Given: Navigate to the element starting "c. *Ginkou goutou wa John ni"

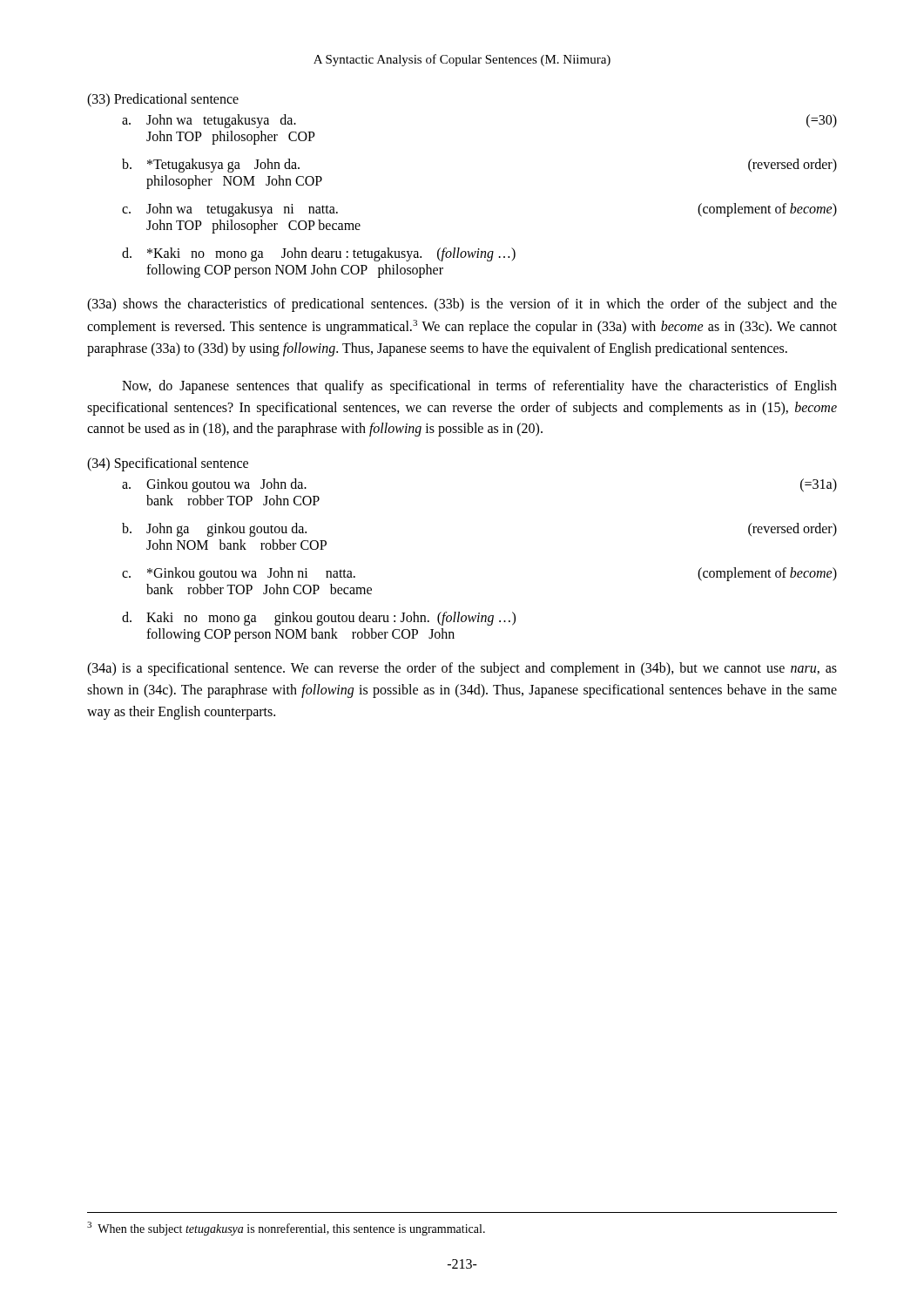Looking at the screenshot, I should [232, 574].
